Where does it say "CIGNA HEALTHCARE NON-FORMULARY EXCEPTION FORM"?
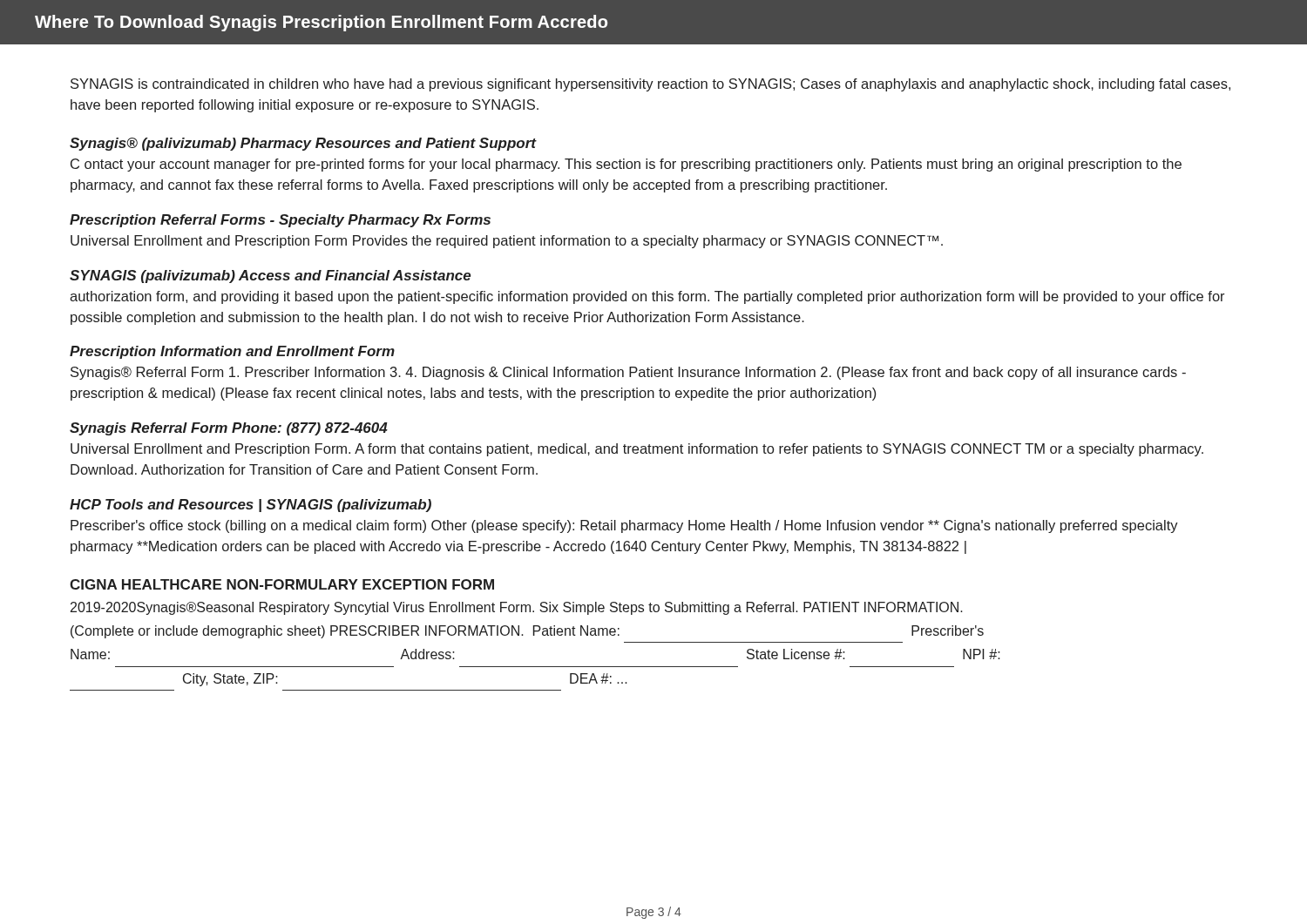 click(x=282, y=585)
